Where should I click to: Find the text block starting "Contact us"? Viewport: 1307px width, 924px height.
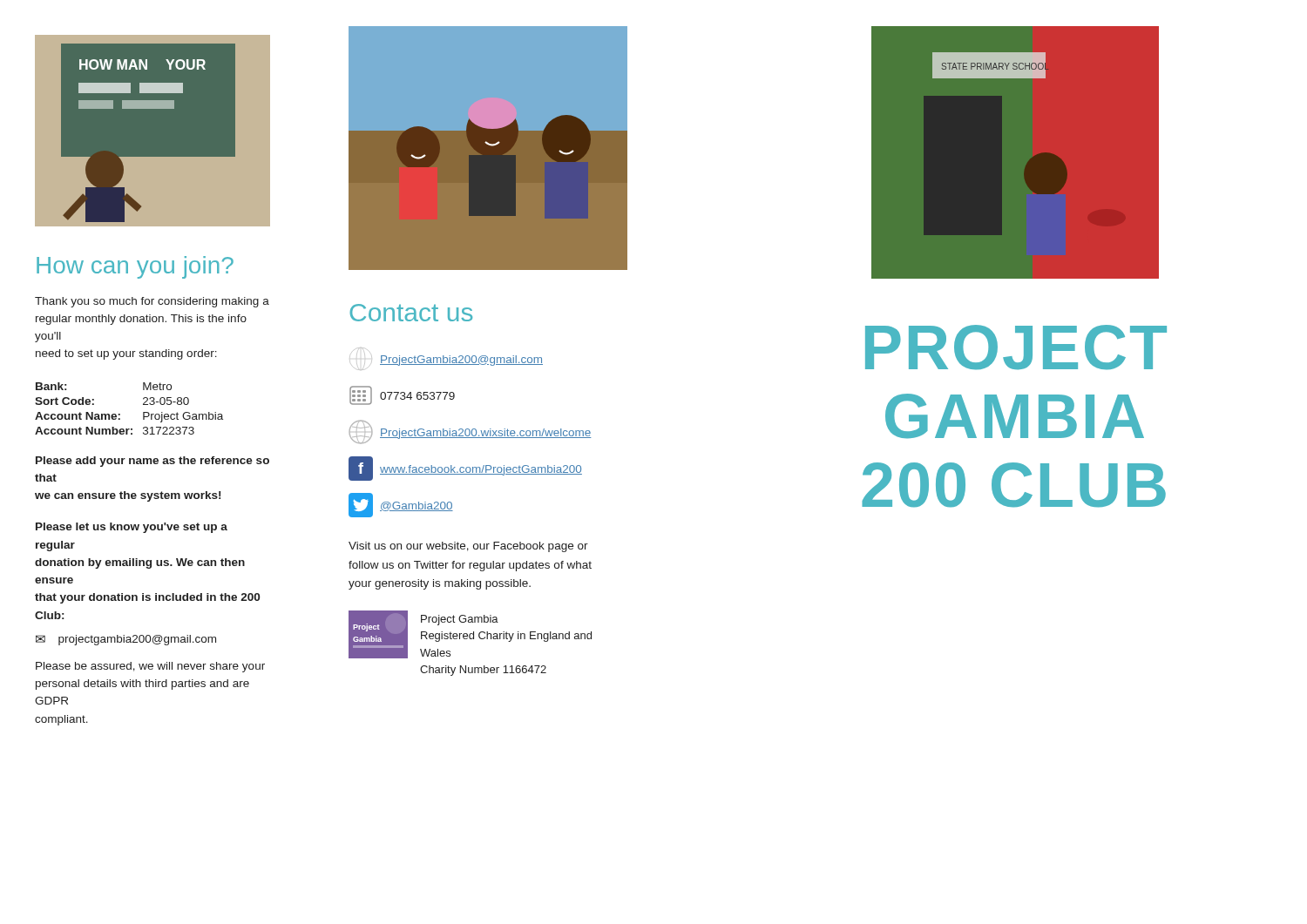tap(411, 313)
